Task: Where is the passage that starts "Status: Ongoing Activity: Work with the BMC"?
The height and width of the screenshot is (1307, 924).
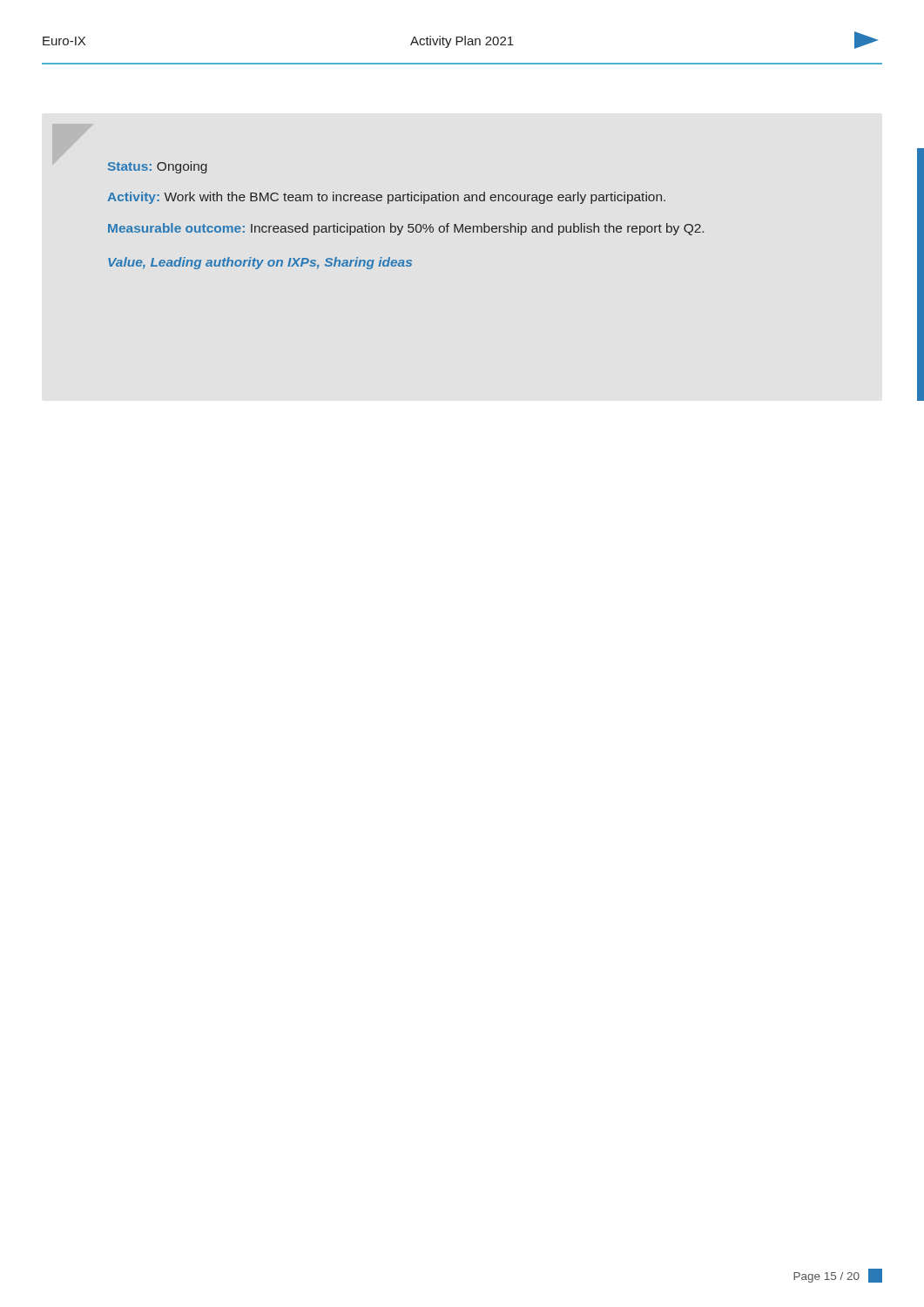Action: point(443,197)
